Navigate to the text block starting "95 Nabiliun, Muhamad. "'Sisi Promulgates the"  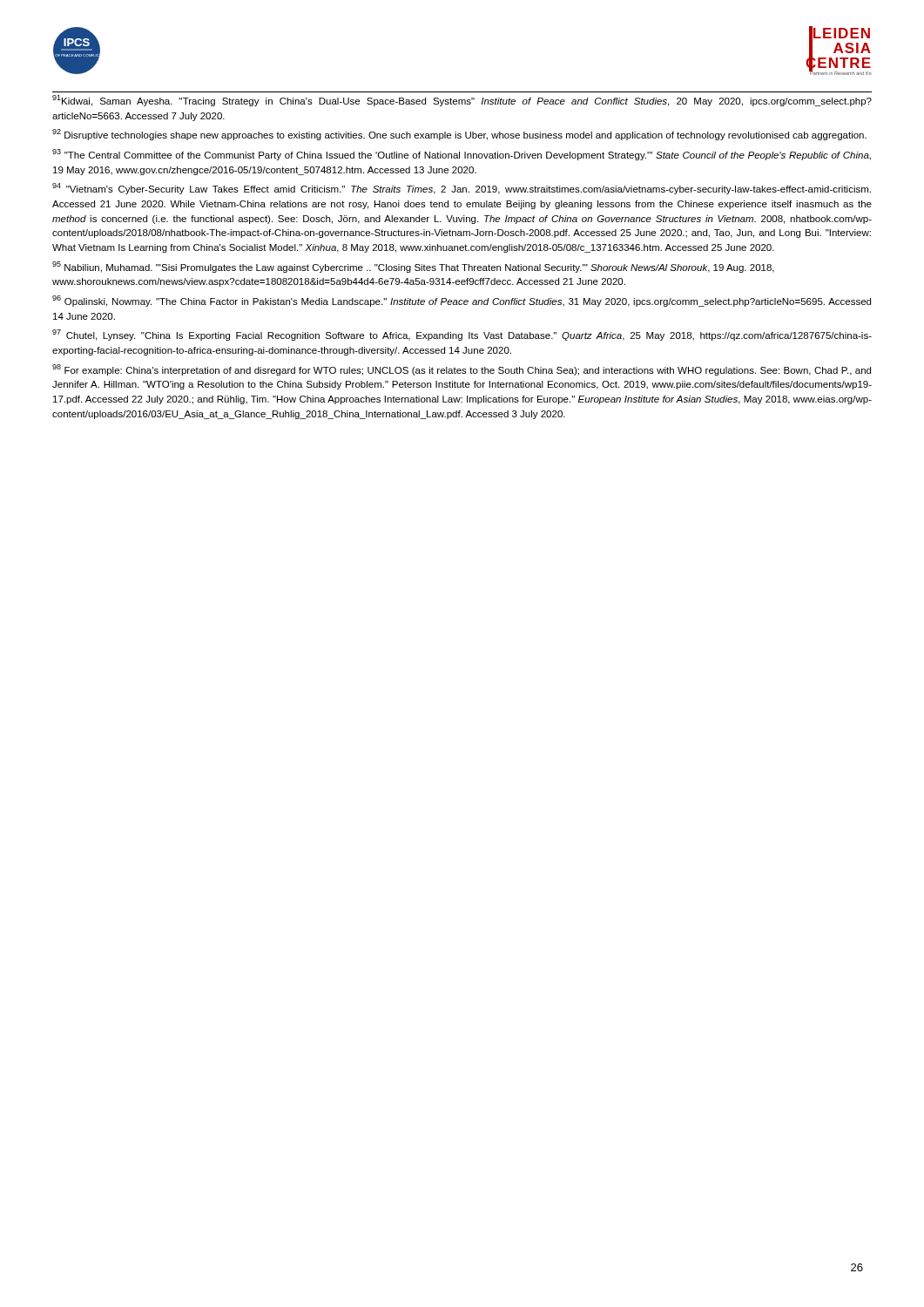point(413,274)
